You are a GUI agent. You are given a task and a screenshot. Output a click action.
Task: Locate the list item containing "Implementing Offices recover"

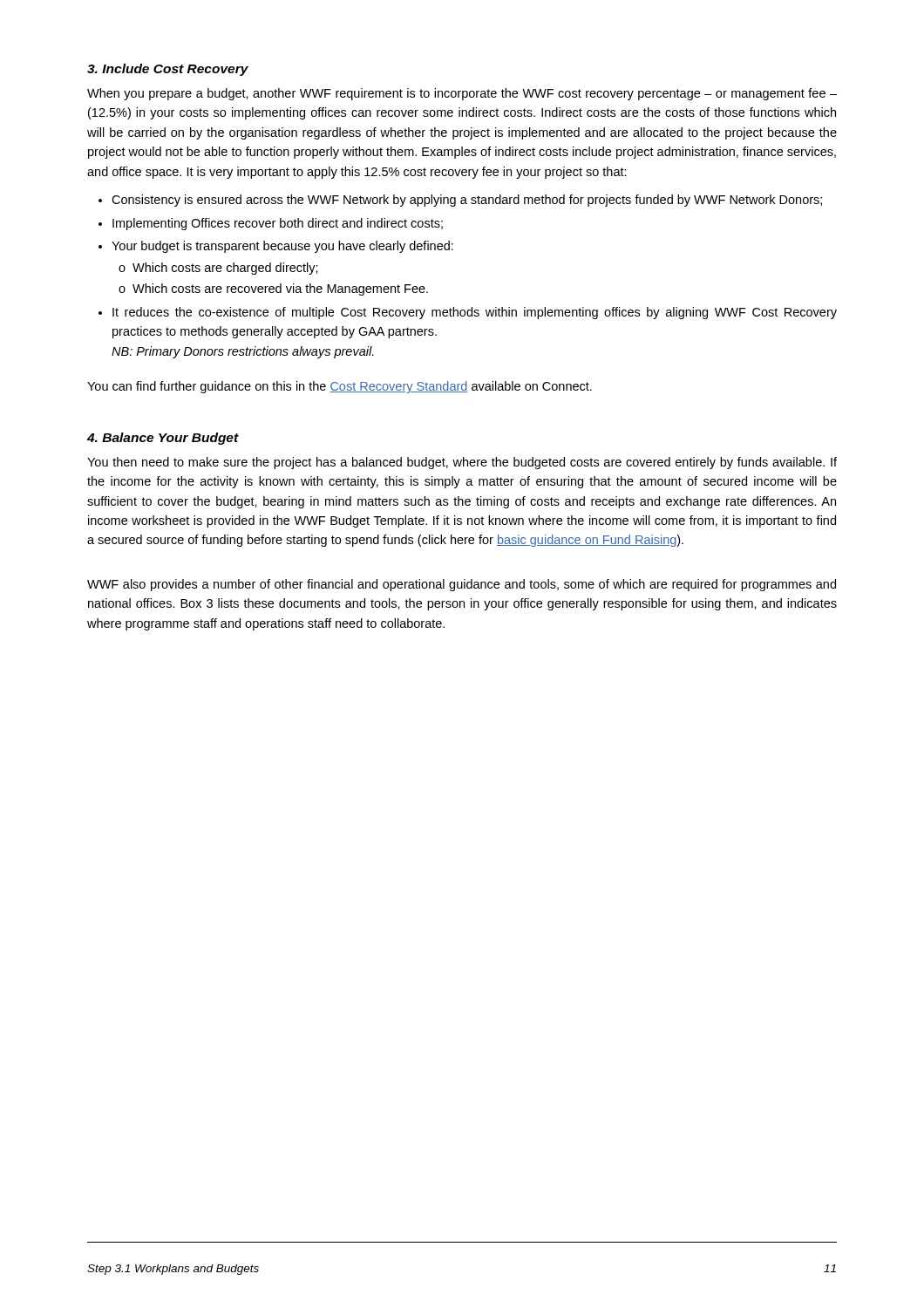coord(278,223)
